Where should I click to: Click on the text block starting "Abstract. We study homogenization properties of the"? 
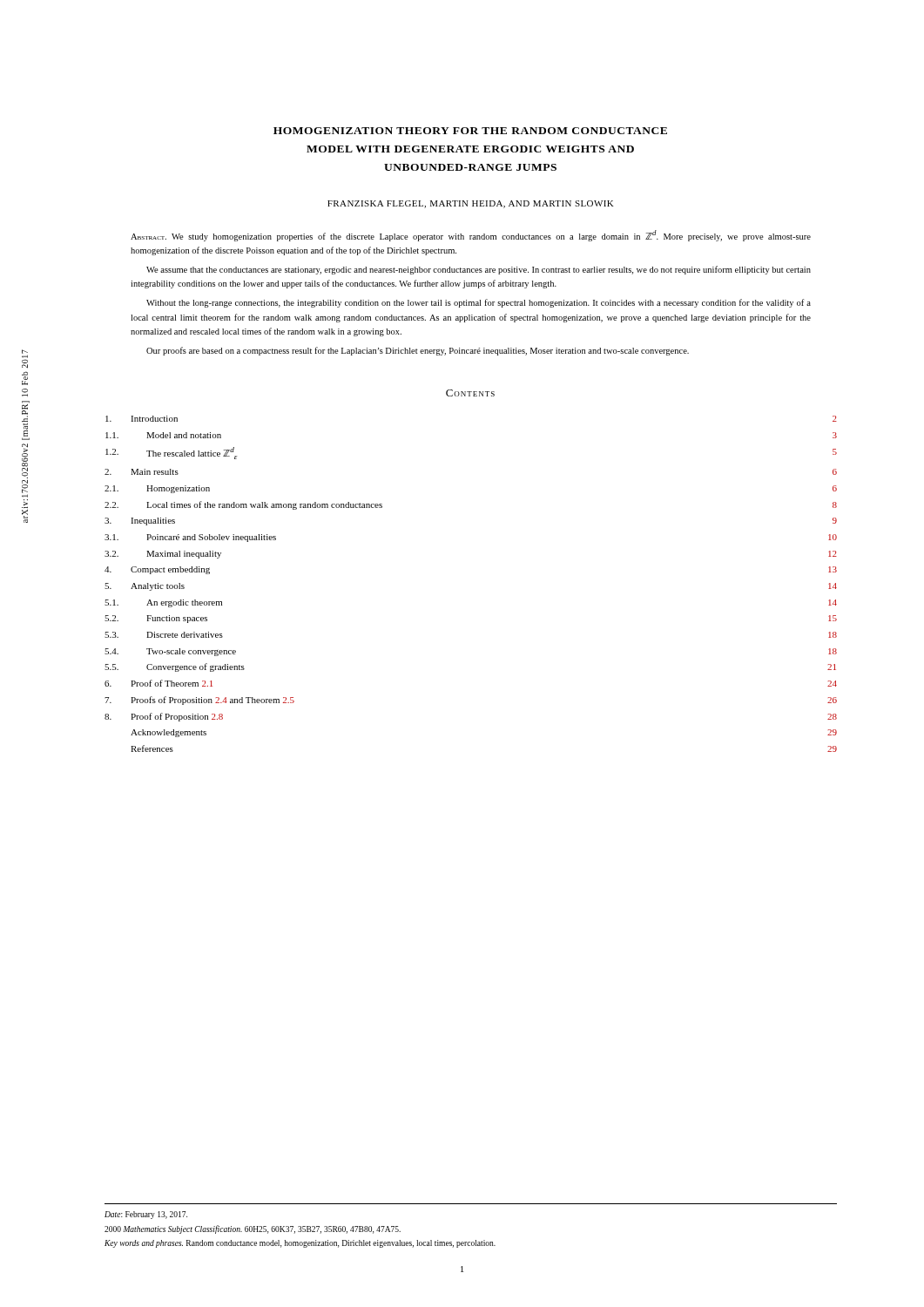click(x=471, y=293)
